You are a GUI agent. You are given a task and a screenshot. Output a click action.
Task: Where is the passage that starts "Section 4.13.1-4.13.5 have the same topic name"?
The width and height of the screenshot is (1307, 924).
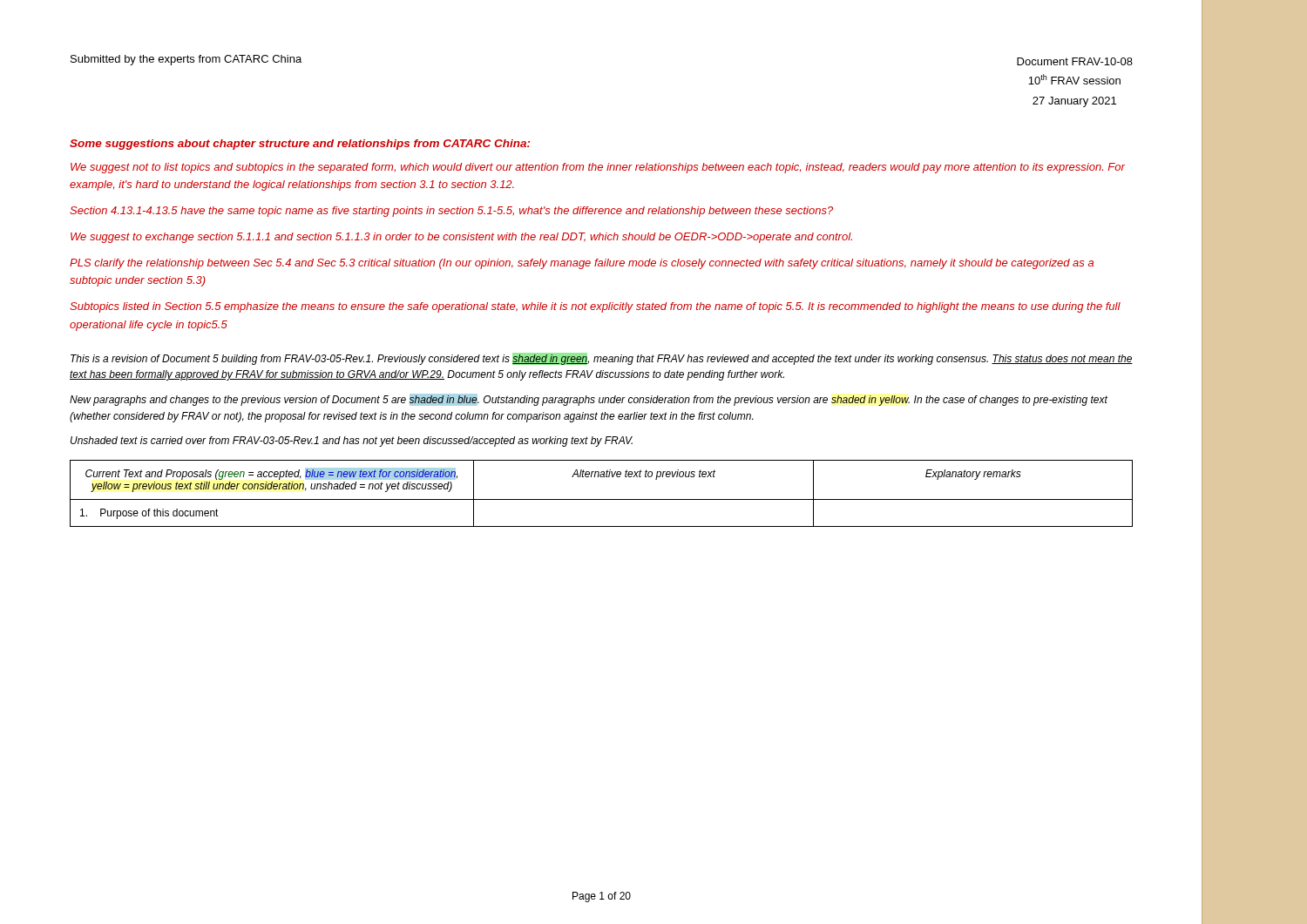pyautogui.click(x=451, y=210)
